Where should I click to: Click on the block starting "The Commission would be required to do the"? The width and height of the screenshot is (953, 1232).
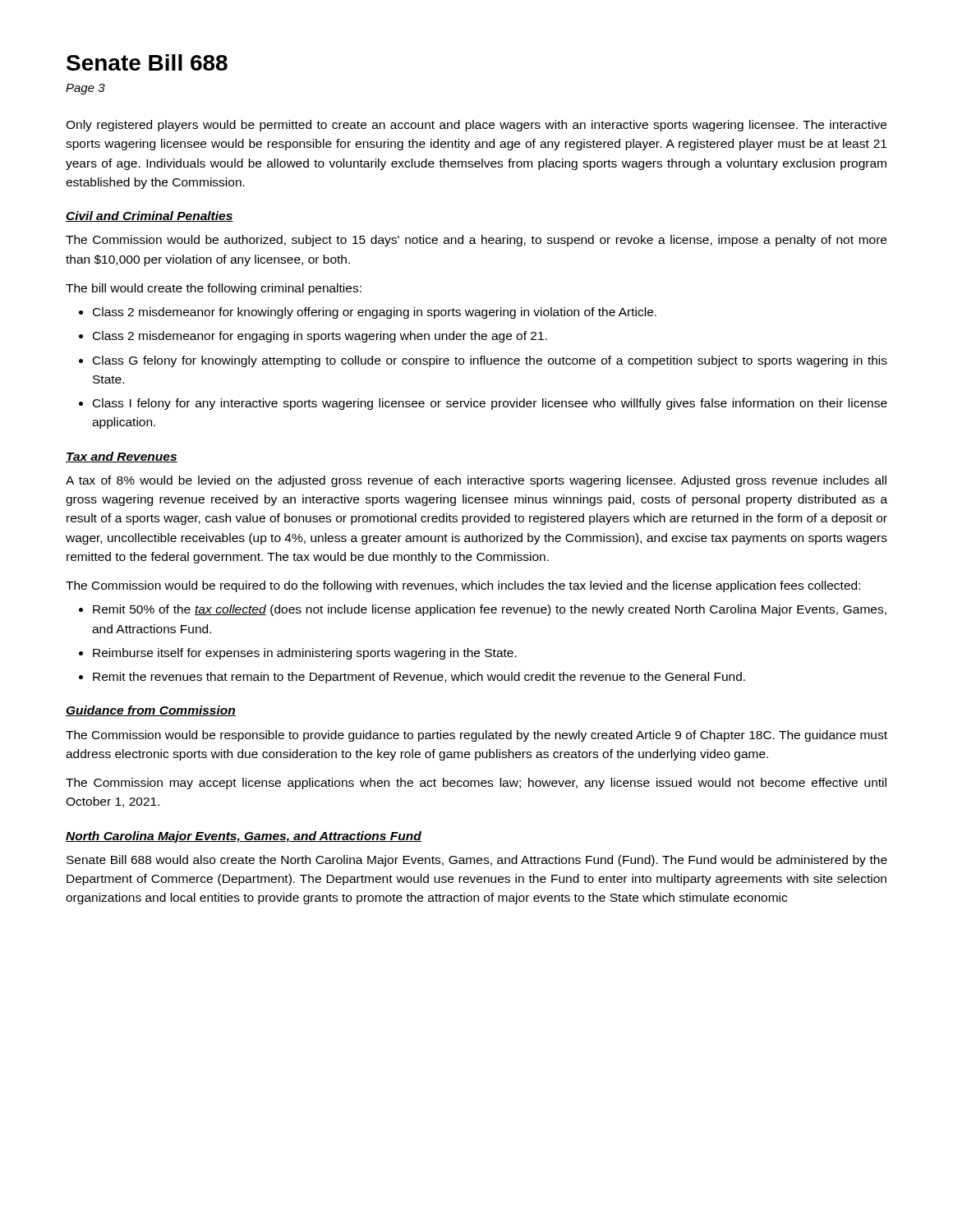coord(464,585)
